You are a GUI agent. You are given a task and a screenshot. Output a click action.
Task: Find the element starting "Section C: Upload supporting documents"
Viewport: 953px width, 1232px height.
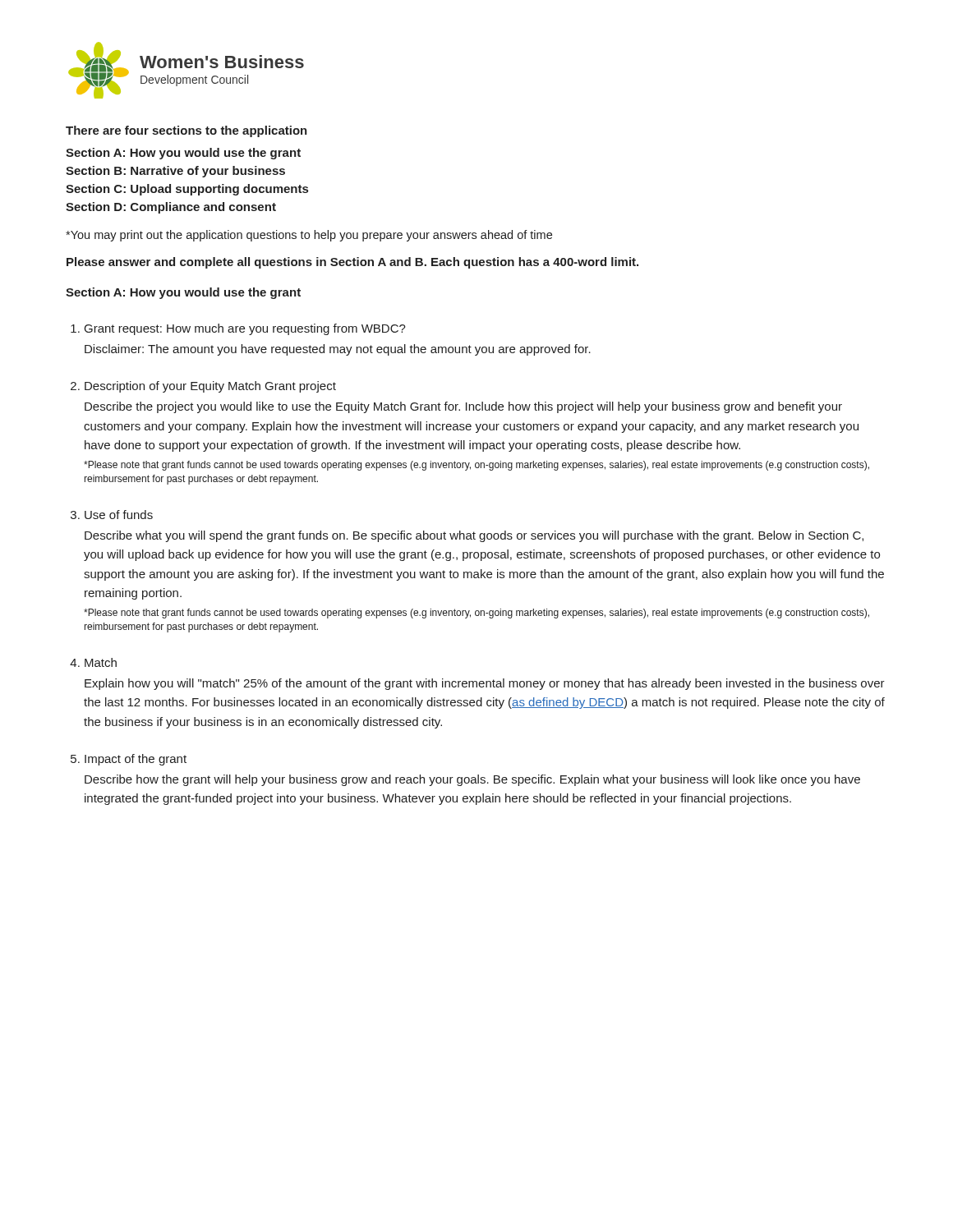click(187, 188)
